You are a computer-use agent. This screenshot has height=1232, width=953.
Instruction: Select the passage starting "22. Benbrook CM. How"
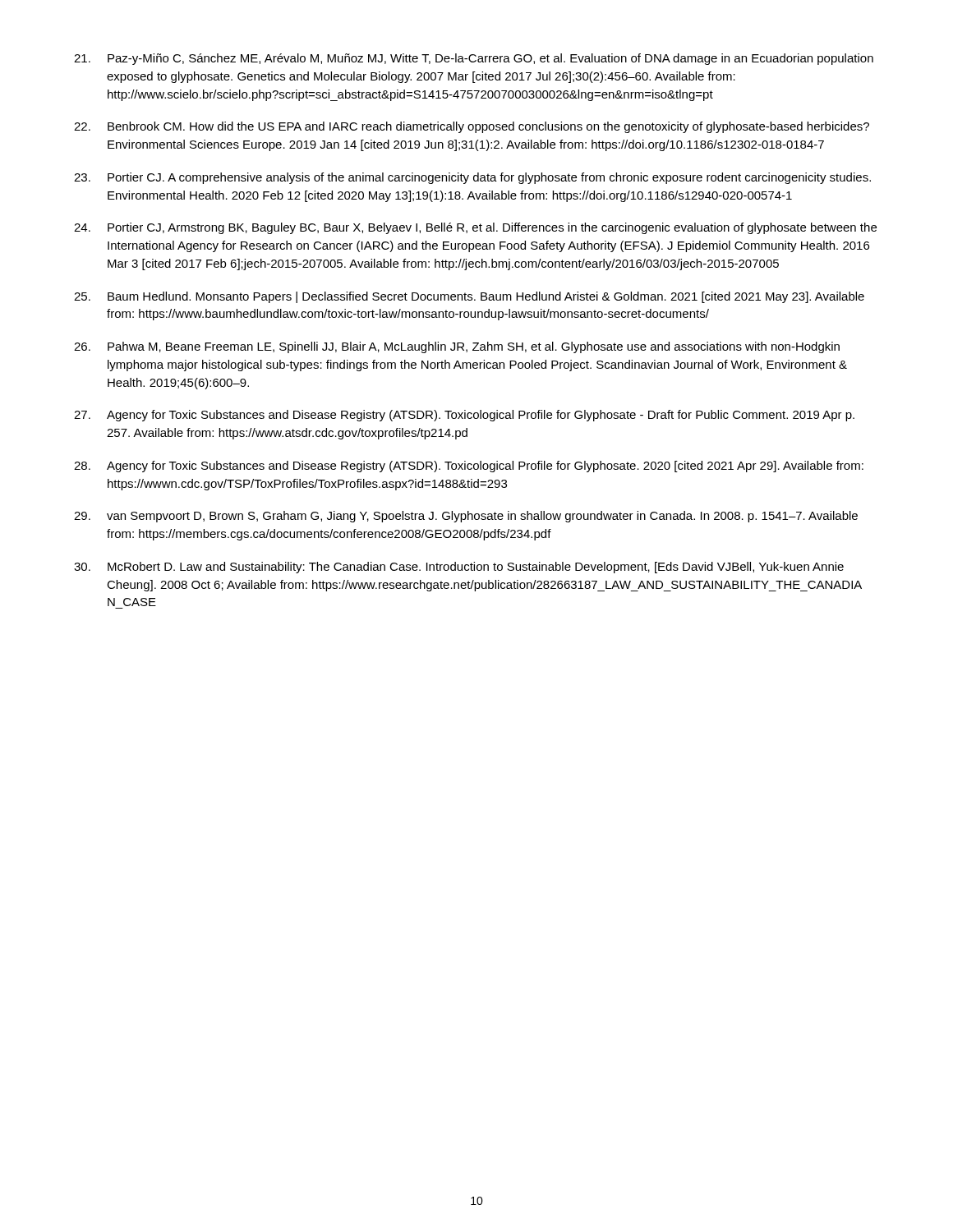(x=476, y=136)
